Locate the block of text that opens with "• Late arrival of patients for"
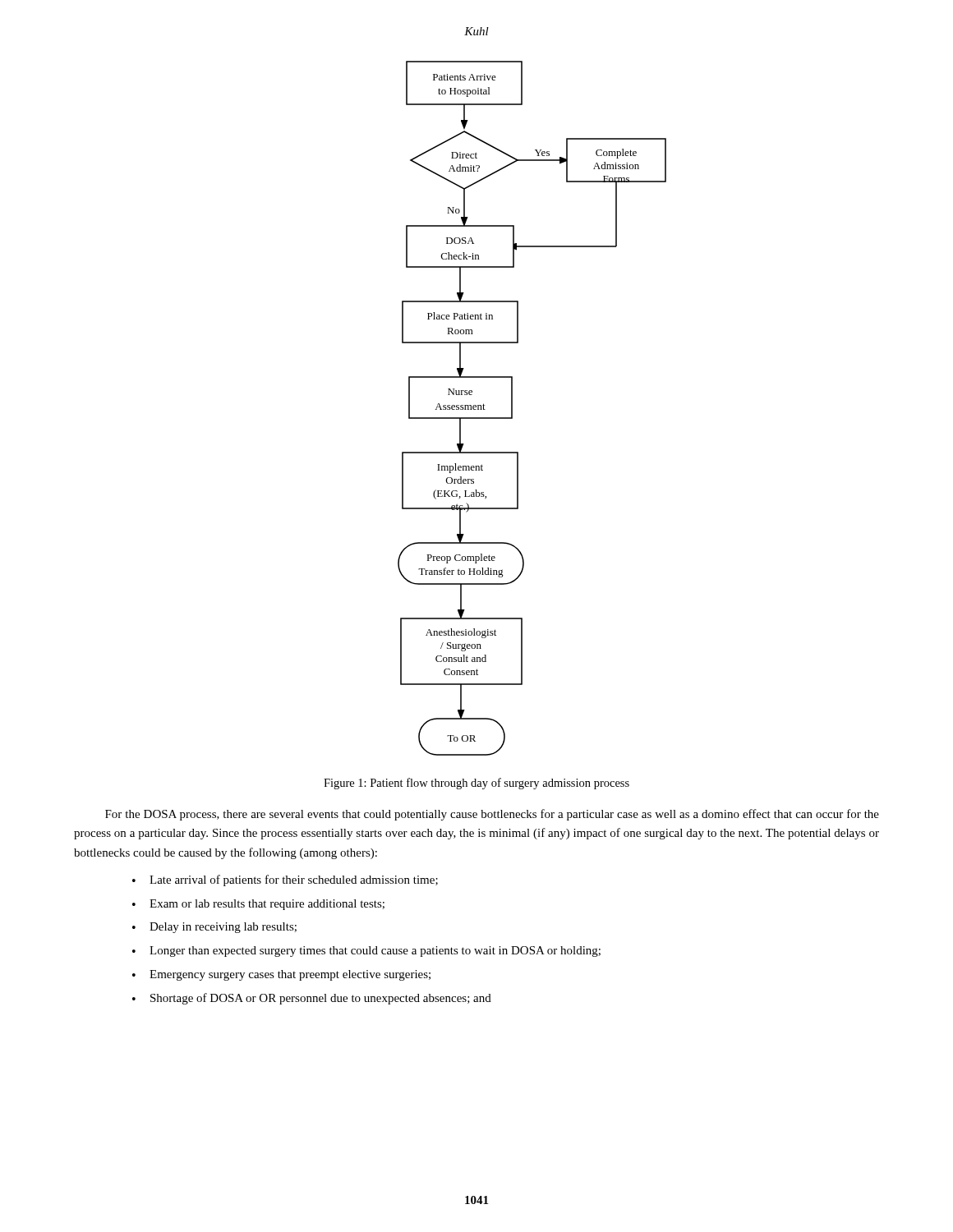 tap(285, 881)
